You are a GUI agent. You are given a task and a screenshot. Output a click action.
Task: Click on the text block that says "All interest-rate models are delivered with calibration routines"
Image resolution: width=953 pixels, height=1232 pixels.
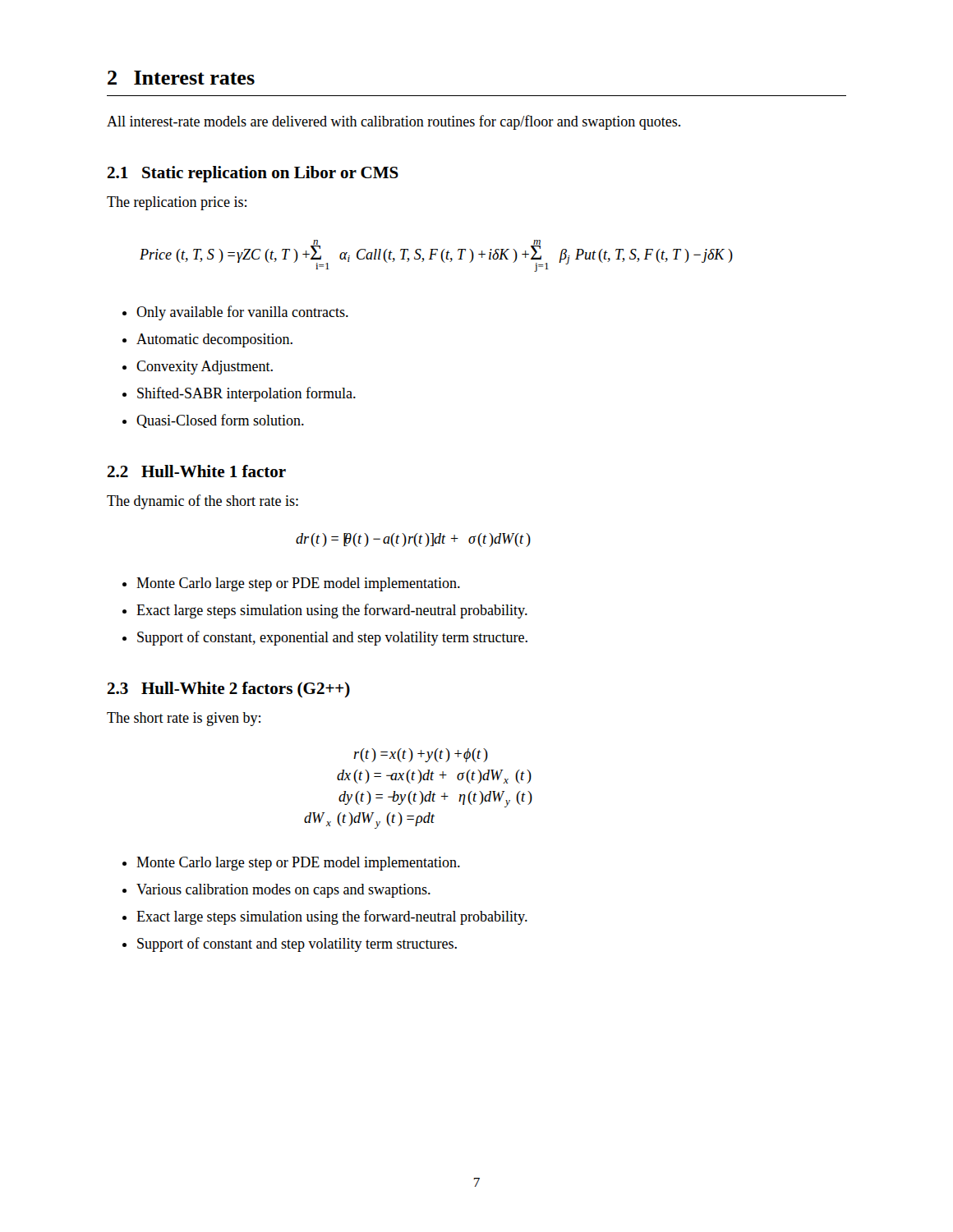click(476, 122)
